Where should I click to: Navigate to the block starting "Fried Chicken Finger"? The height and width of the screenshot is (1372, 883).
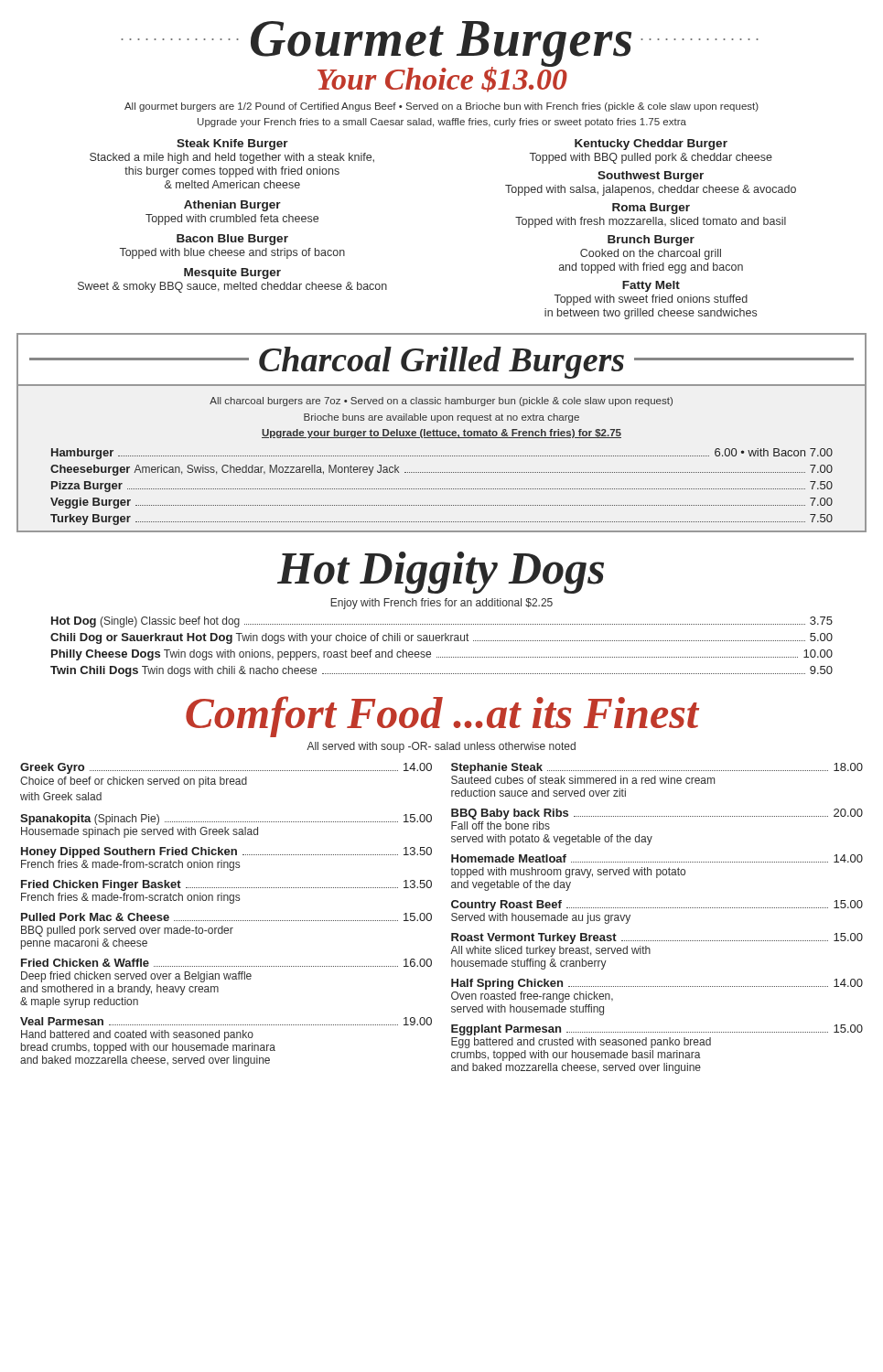[226, 890]
